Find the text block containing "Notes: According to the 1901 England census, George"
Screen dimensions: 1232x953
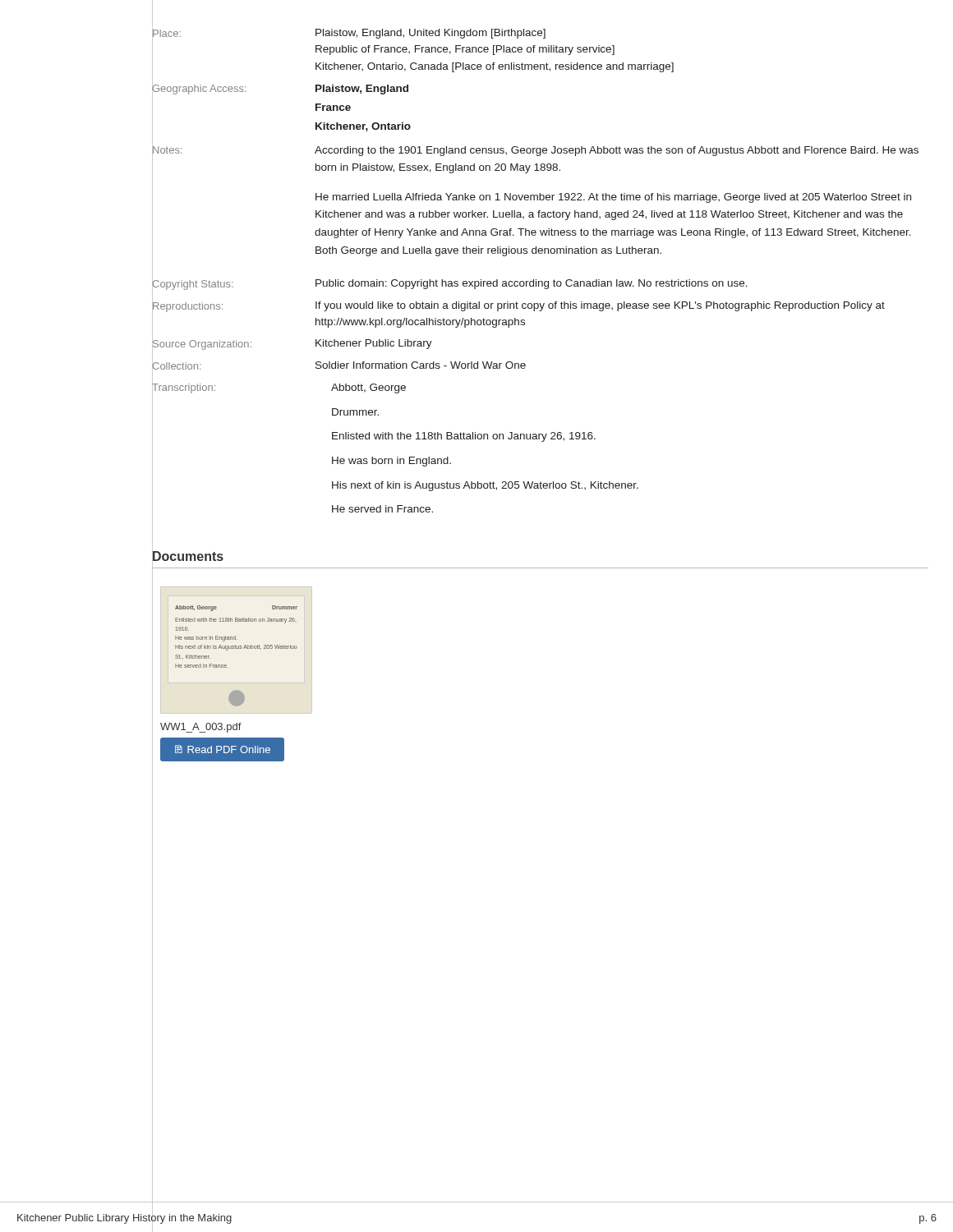coord(540,206)
